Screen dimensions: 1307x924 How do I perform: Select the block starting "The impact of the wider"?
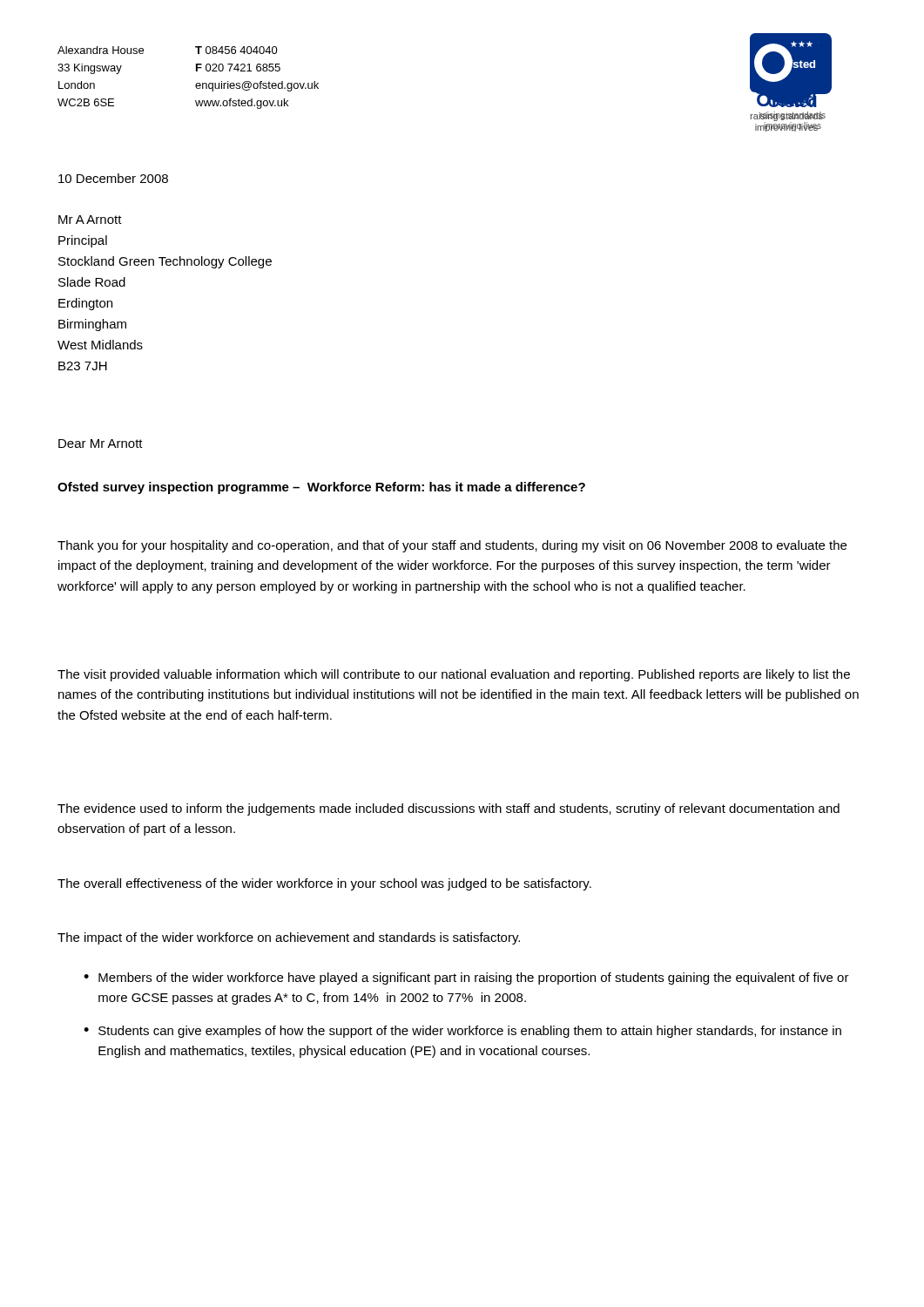(289, 937)
